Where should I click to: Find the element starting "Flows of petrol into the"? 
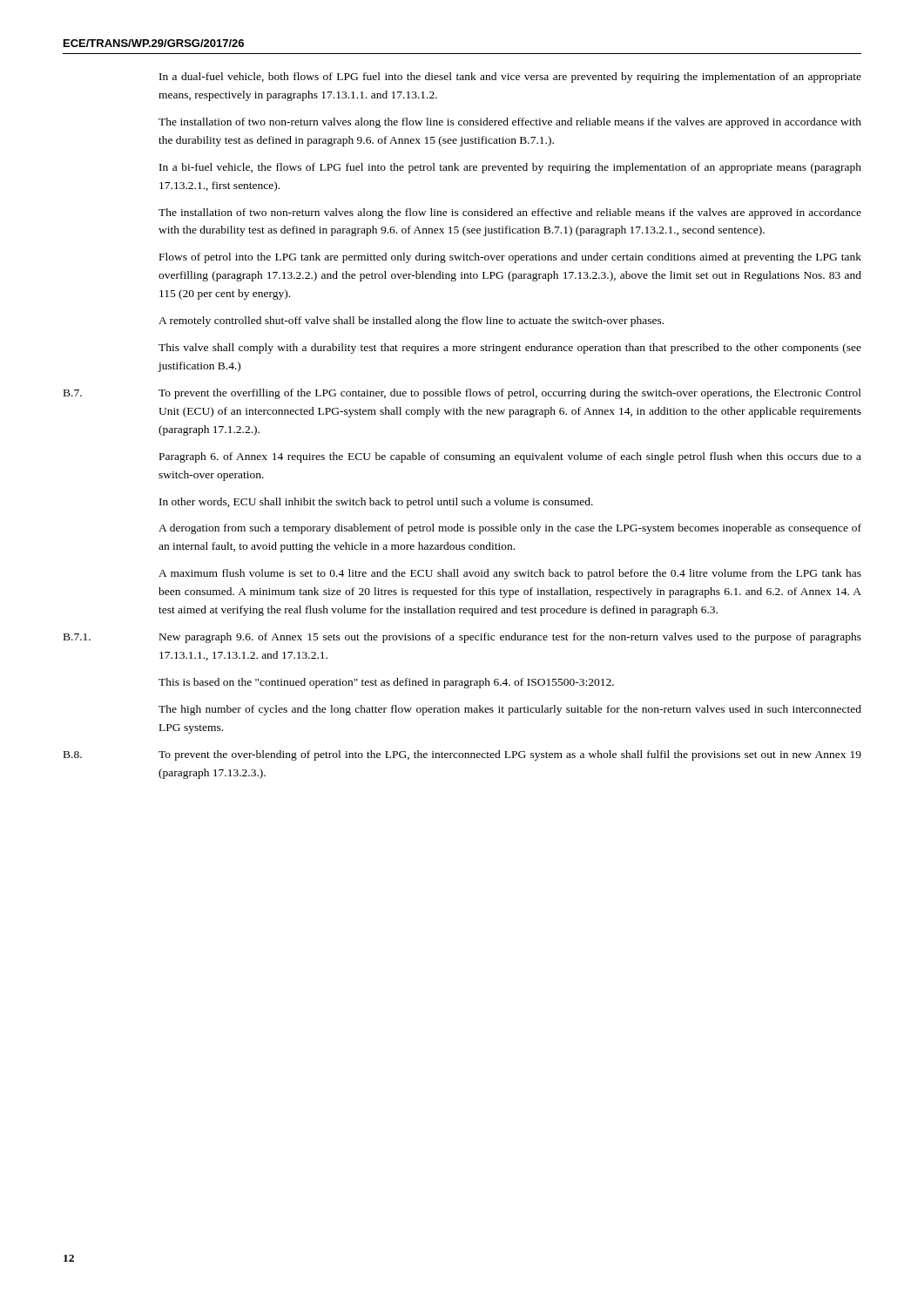(510, 275)
